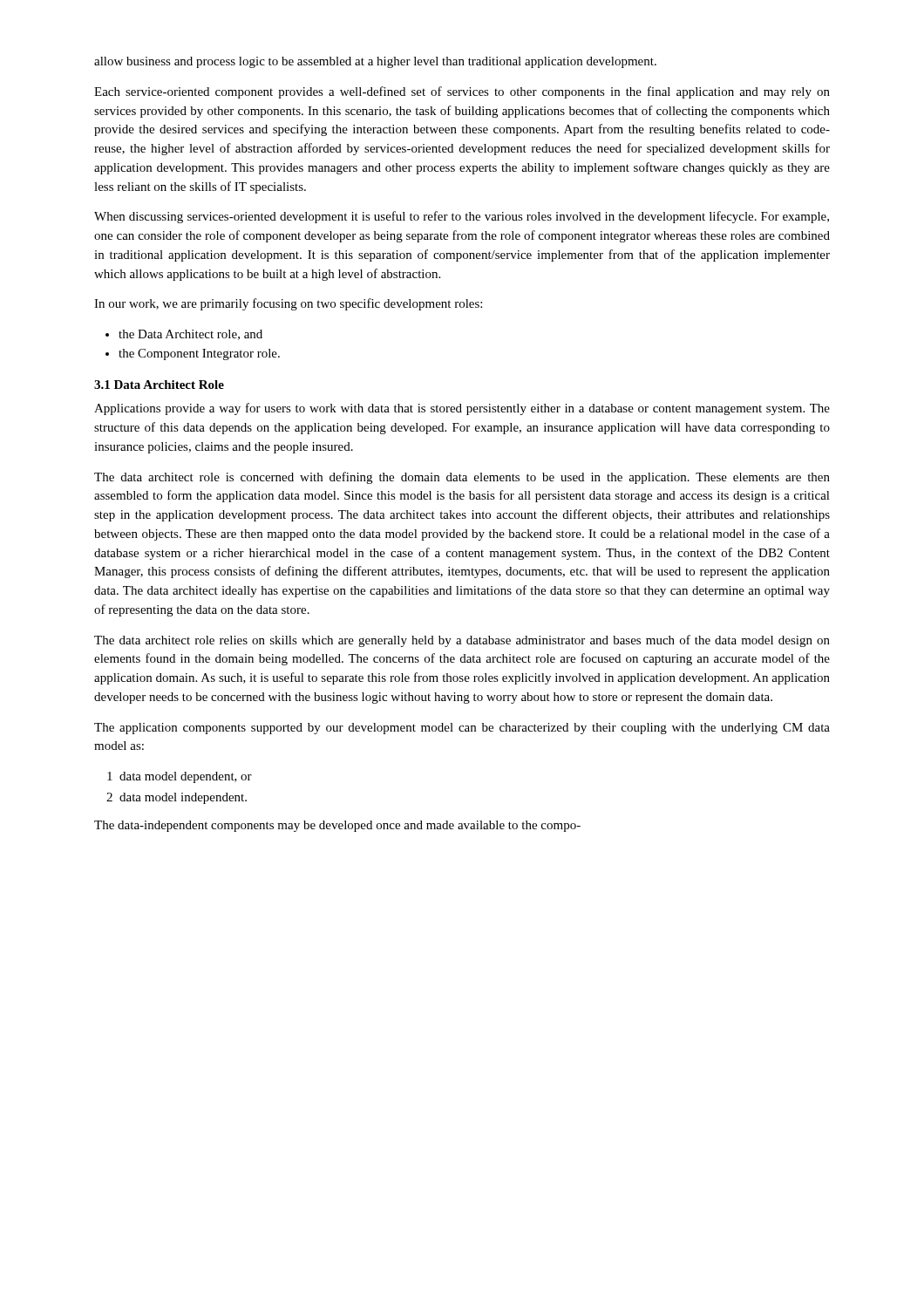Click on the text block that reads "The data-independent components may be developed once and"
The width and height of the screenshot is (924, 1308).
[x=462, y=825]
